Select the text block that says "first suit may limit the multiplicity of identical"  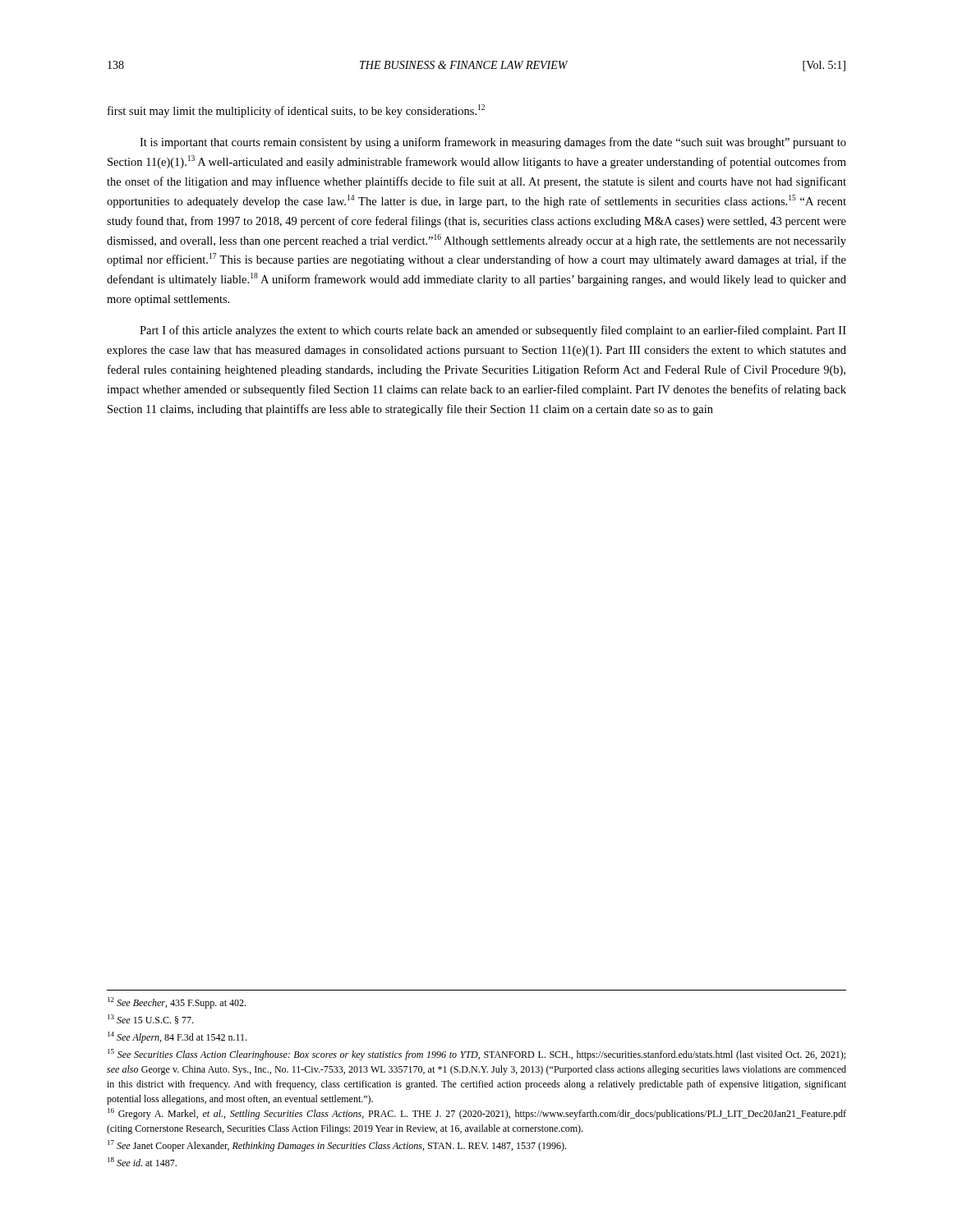coord(476,261)
